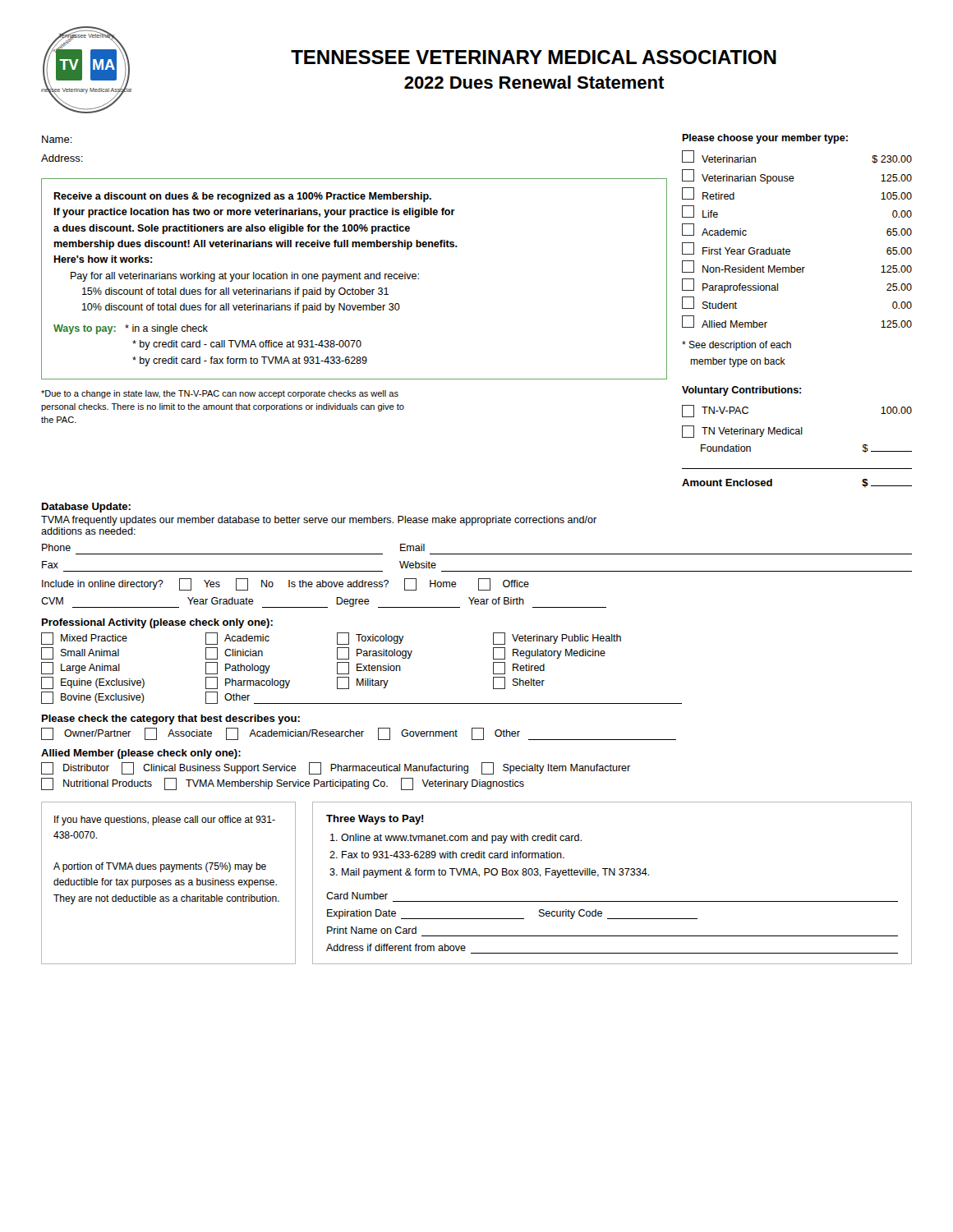953x1232 pixels.
Task: Click on the text starting "CVM Year Graduate Degree Year of Birth"
Action: point(324,601)
